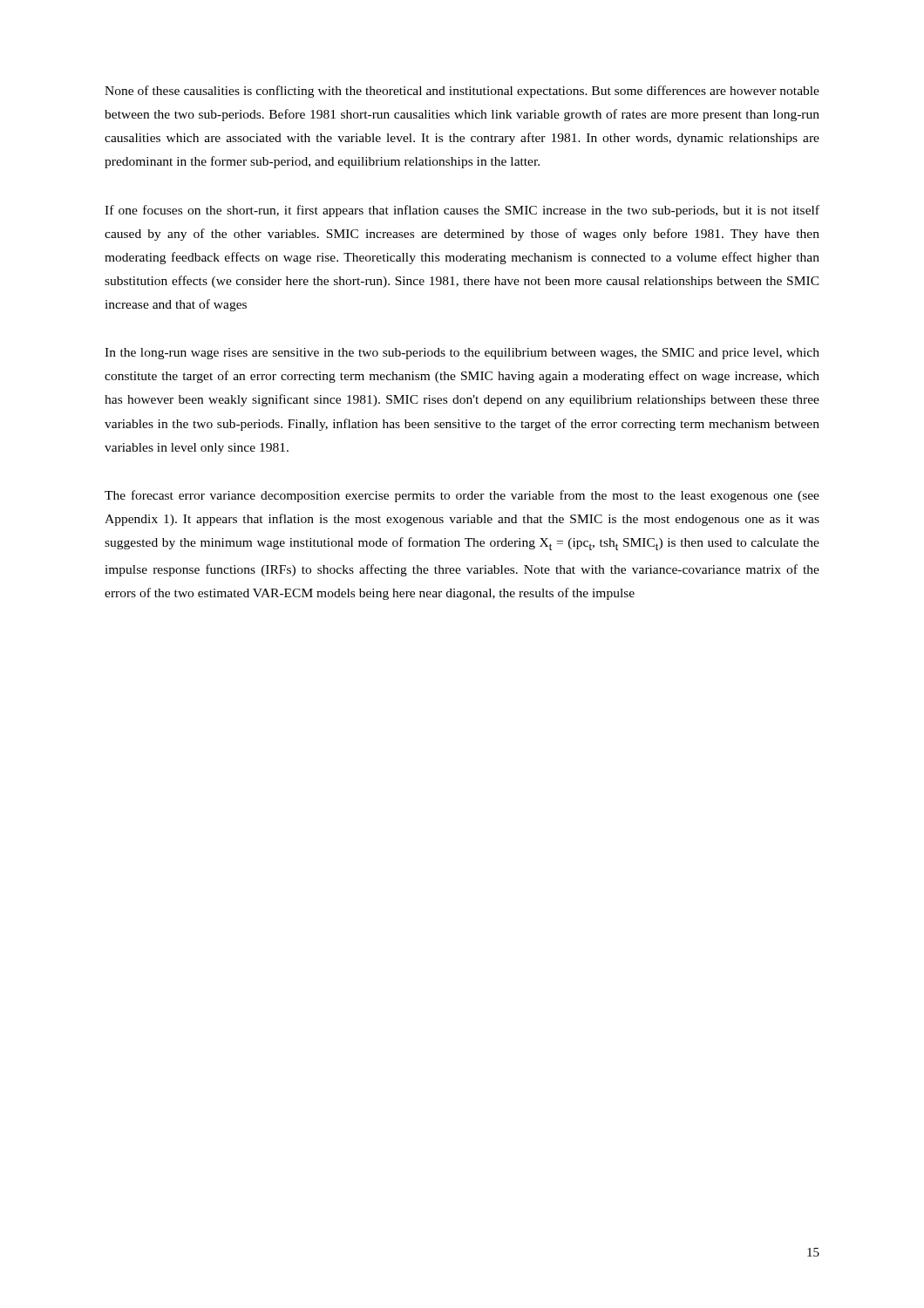Point to the passage starting "The forecast error variance decomposition"
Viewport: 924px width, 1308px height.
(462, 544)
